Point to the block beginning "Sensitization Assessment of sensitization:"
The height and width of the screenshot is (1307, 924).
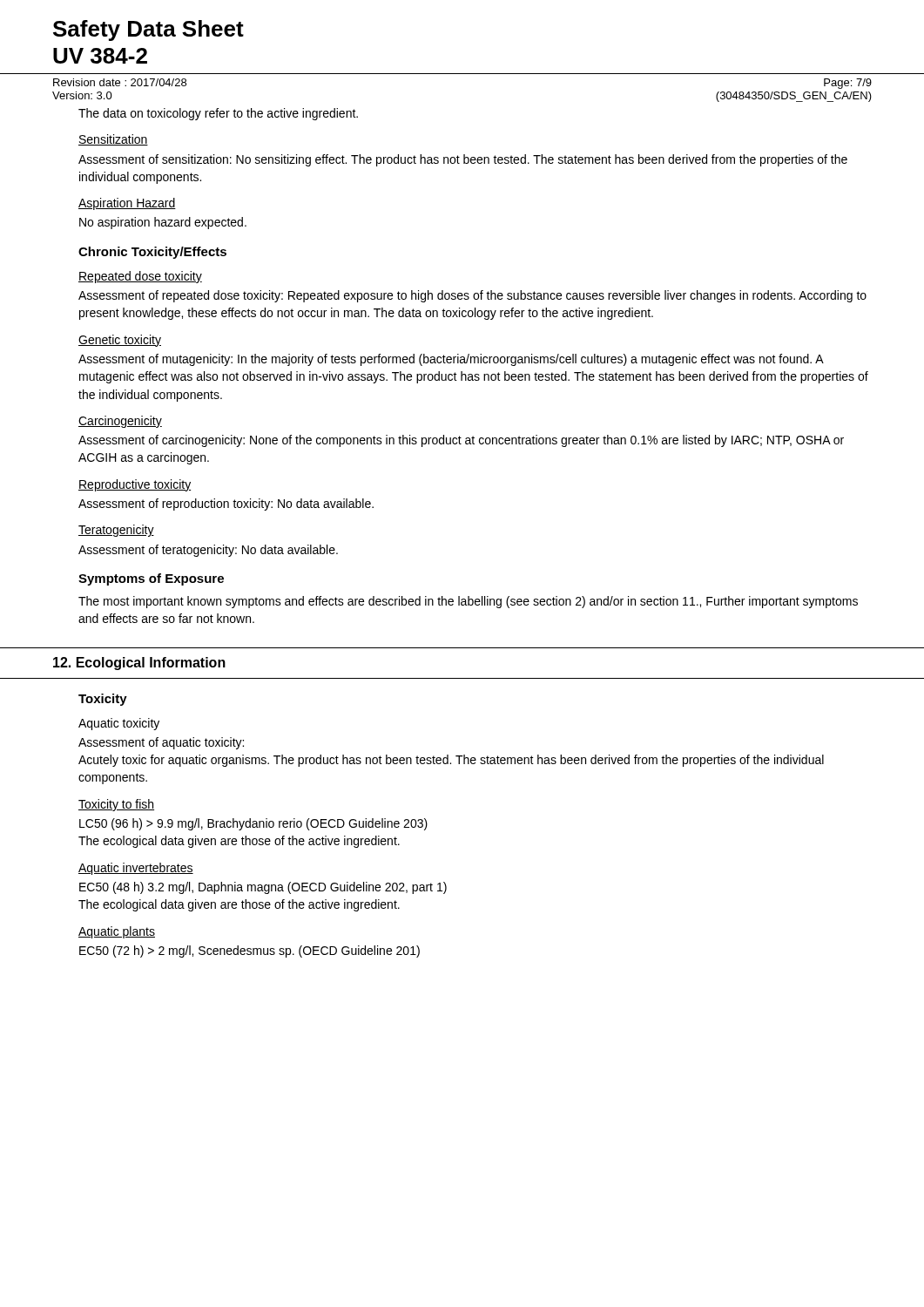(475, 157)
